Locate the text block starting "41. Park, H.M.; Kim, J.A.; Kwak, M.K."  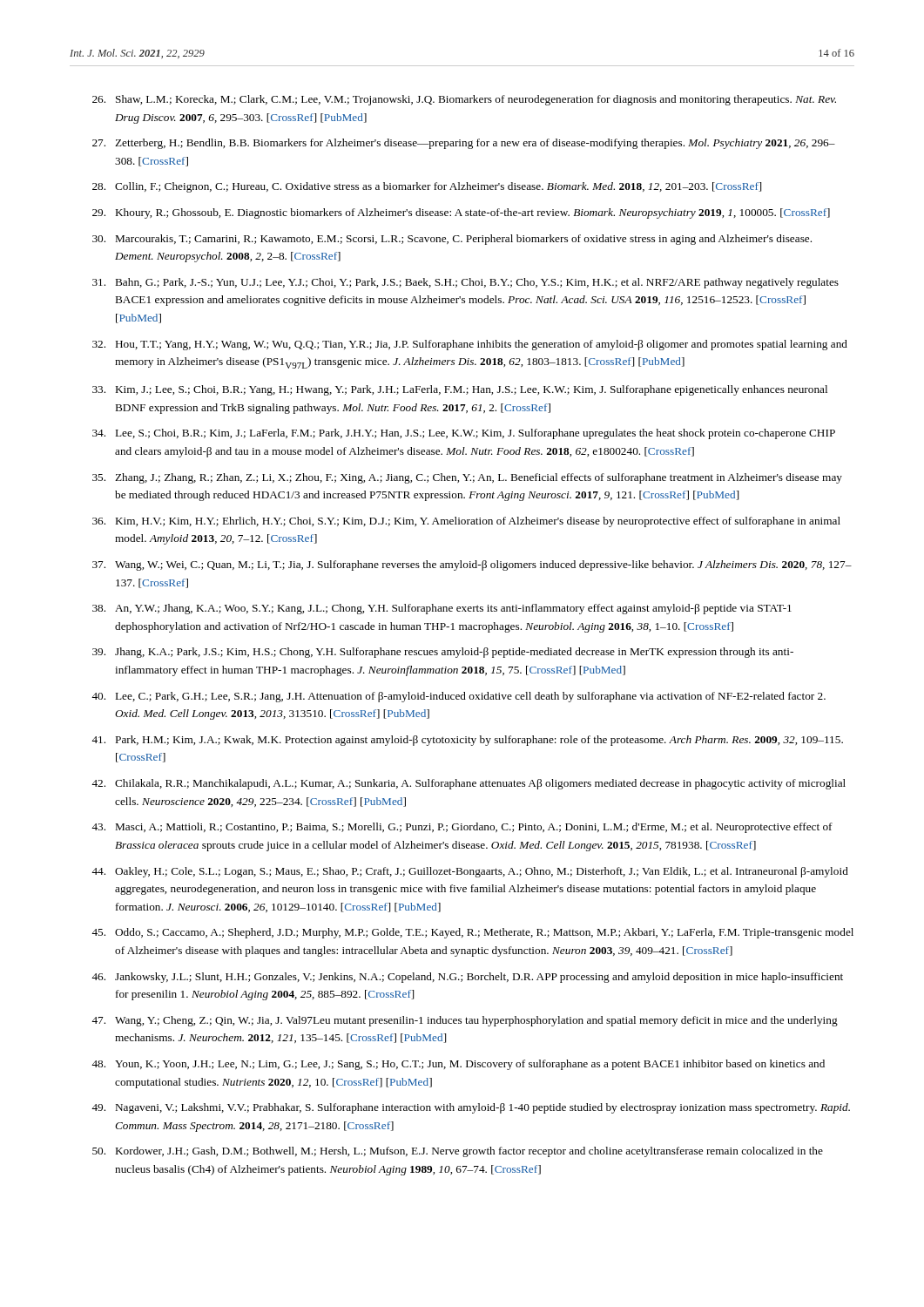click(462, 749)
